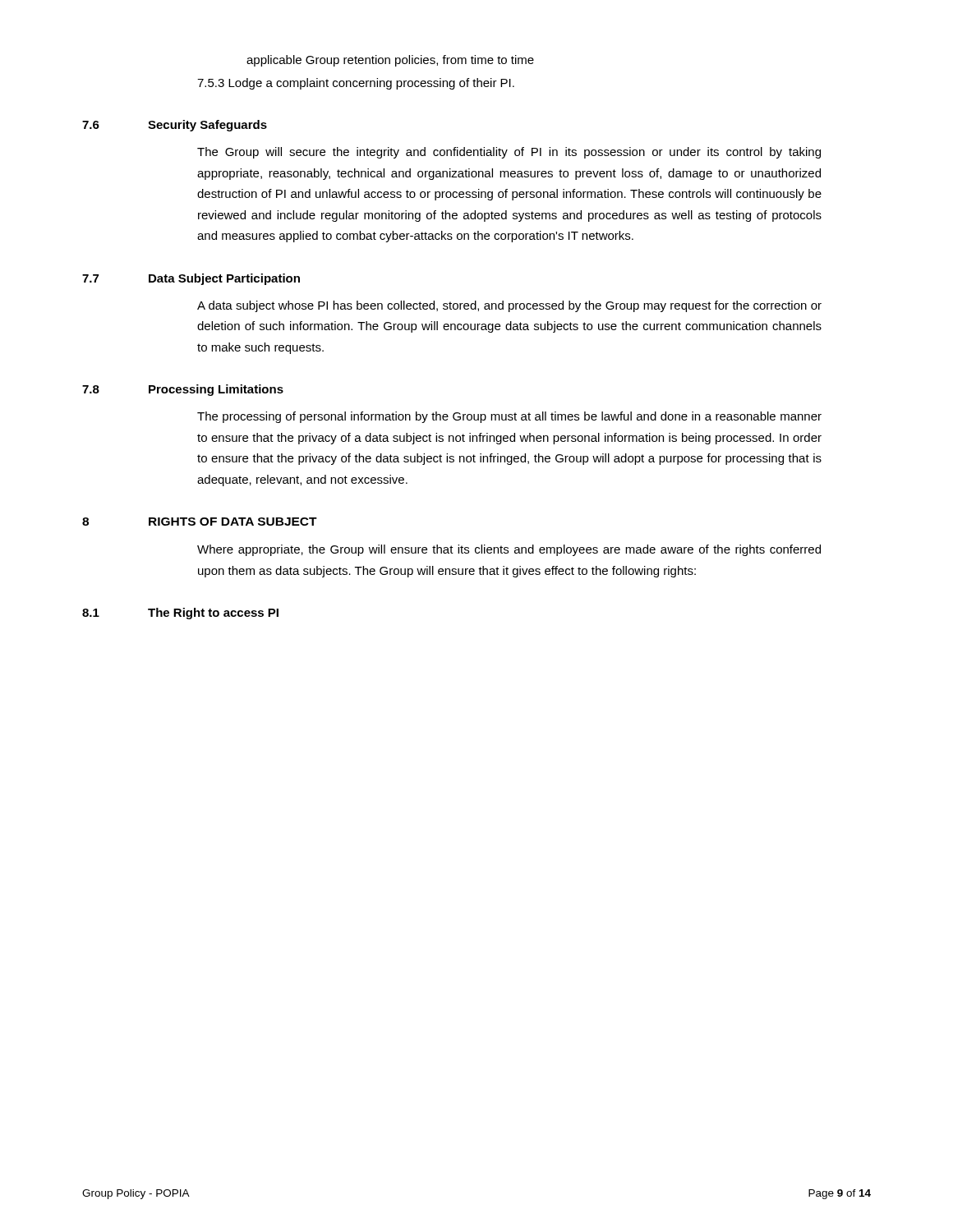Where is the passage that starts "The processing of personal information by"?
Screen dimensions: 1232x953
[509, 447]
